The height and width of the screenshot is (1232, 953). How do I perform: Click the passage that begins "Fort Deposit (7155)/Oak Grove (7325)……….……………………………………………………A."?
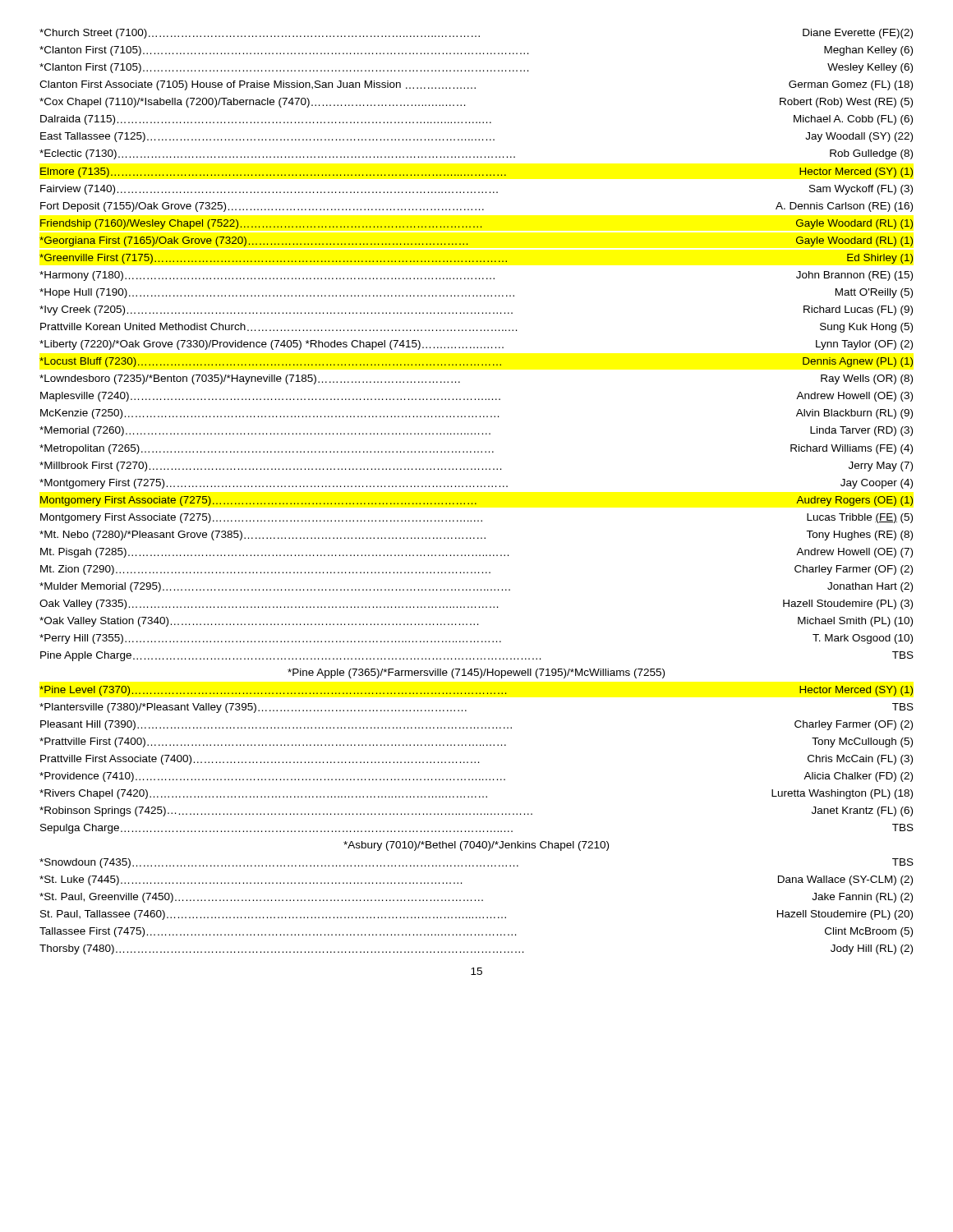(x=476, y=206)
